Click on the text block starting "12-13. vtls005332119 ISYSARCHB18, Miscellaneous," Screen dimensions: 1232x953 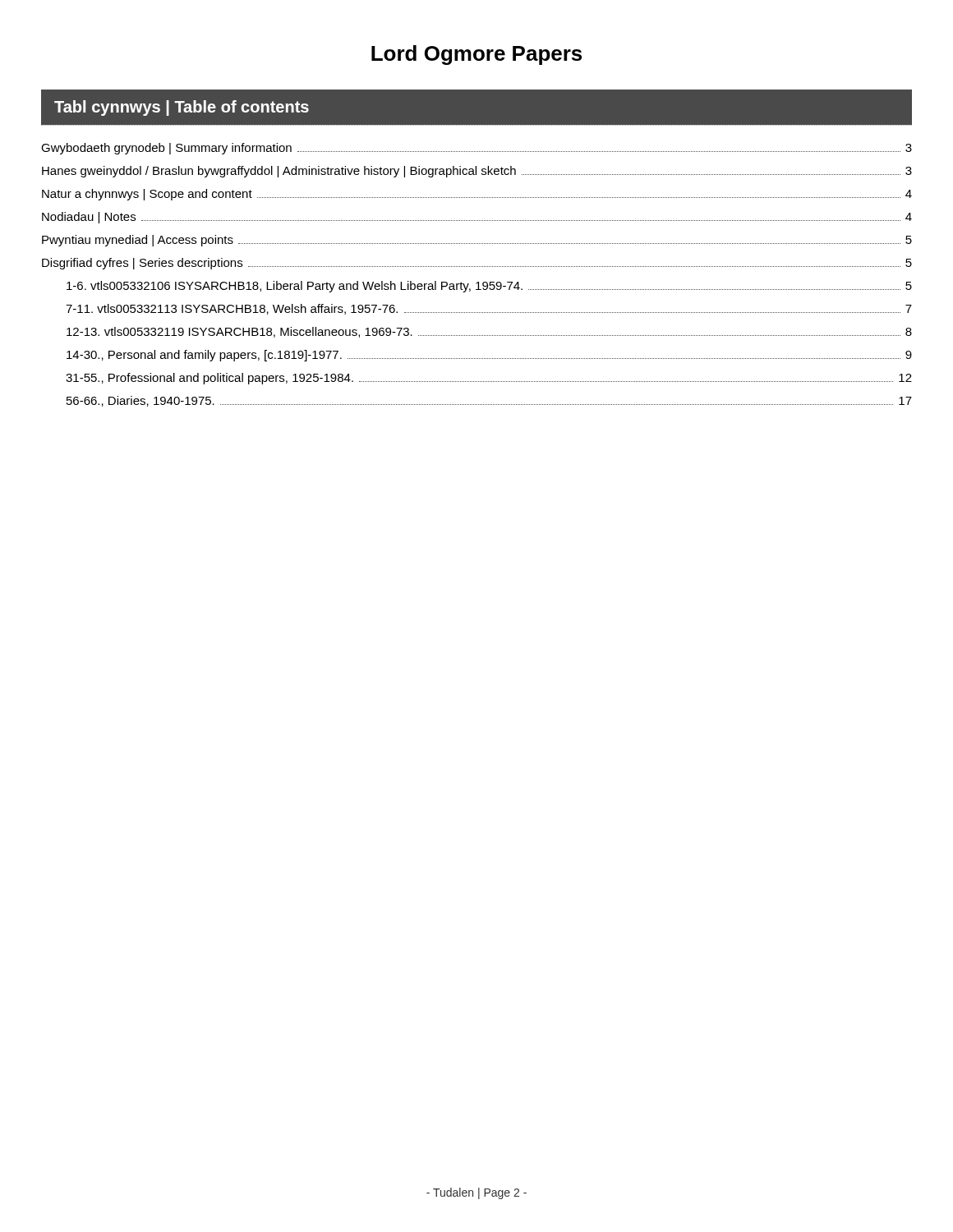[476, 331]
